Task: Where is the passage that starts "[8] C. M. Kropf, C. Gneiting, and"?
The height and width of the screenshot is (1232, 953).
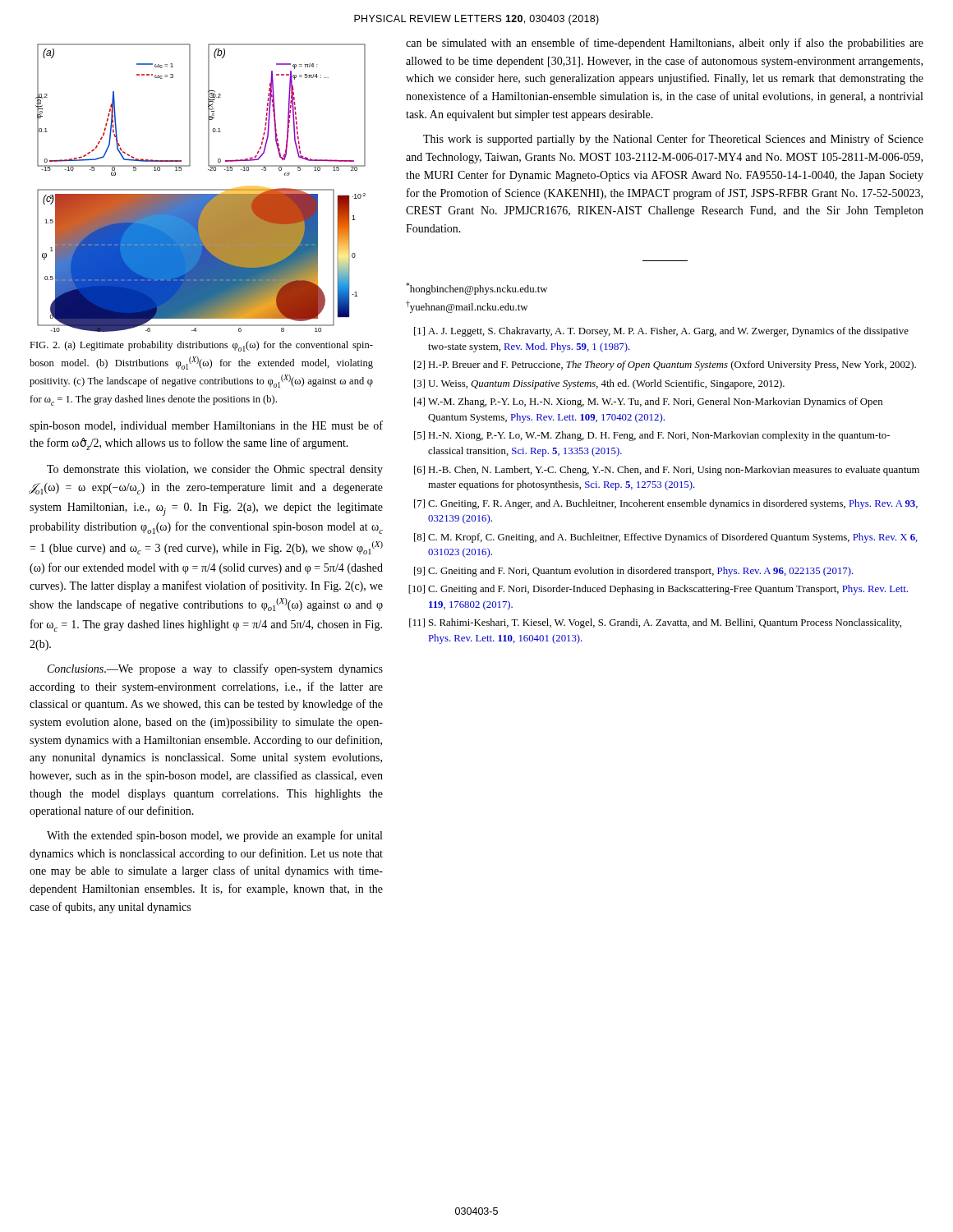Action: click(665, 545)
